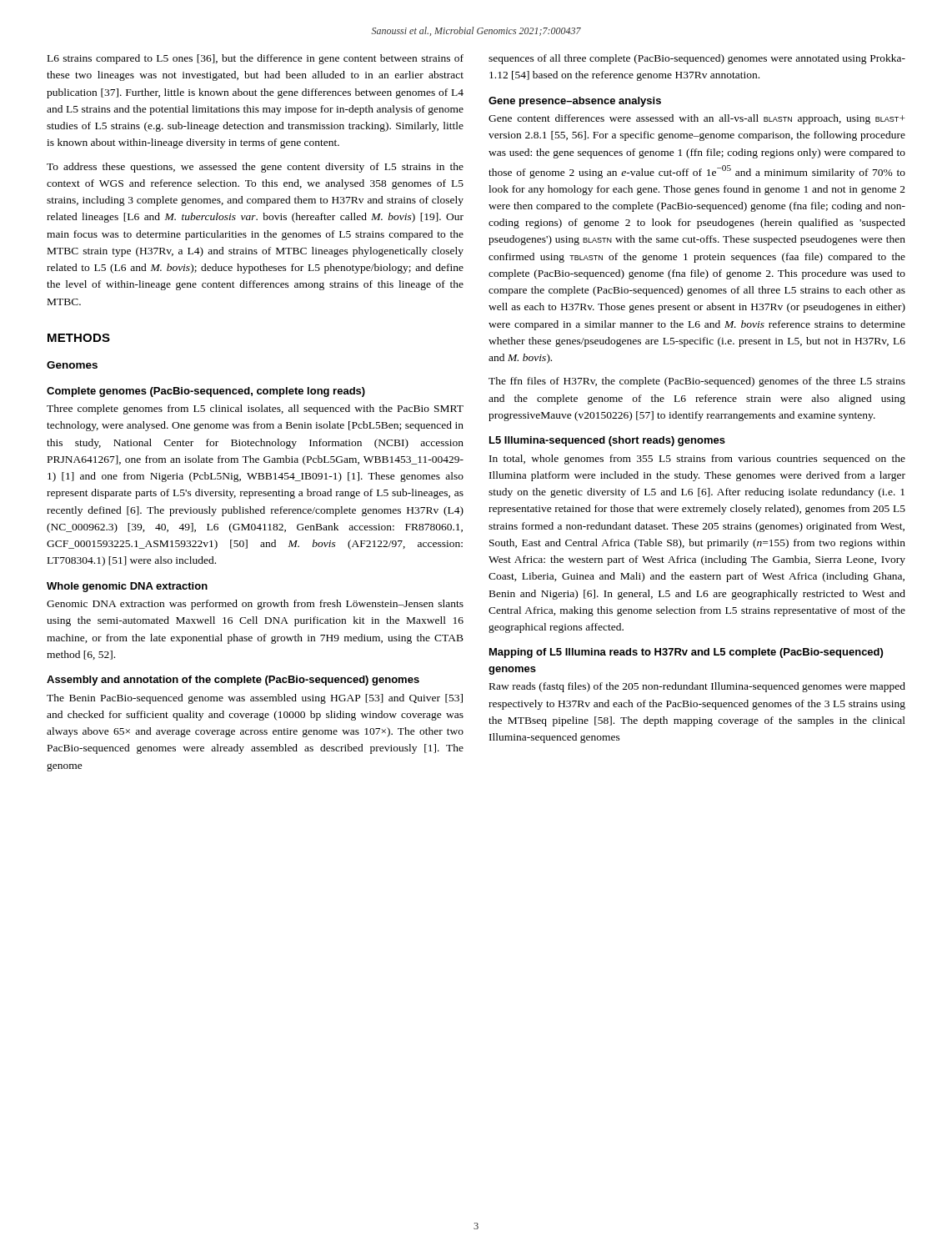The height and width of the screenshot is (1251, 952).
Task: Where is the passage that starts "Gene content differences were"?
Action: pos(697,238)
